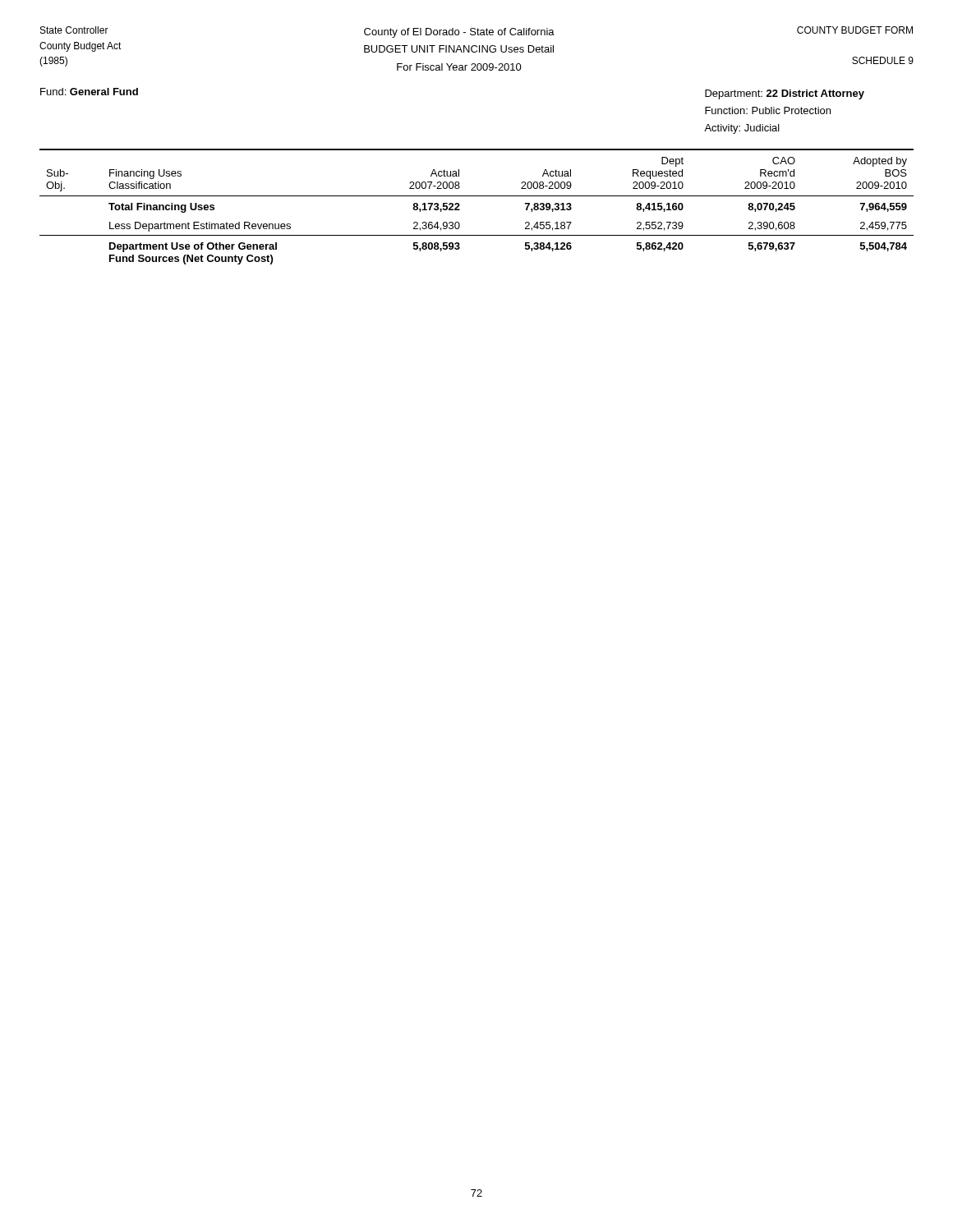953x1232 pixels.
Task: Find the table that mentions "Department Use of"
Action: [476, 208]
